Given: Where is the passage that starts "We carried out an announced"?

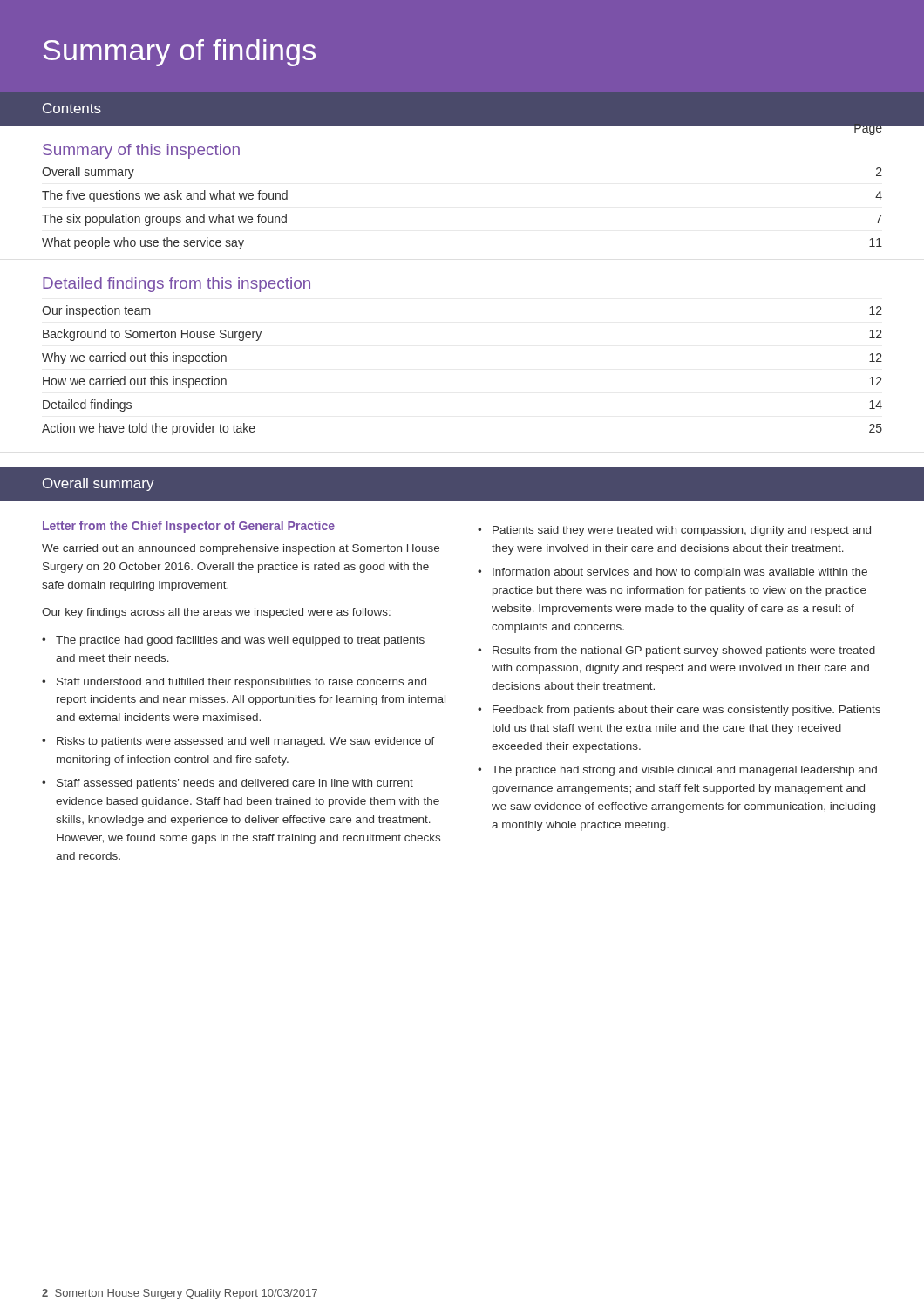Looking at the screenshot, I should [241, 566].
